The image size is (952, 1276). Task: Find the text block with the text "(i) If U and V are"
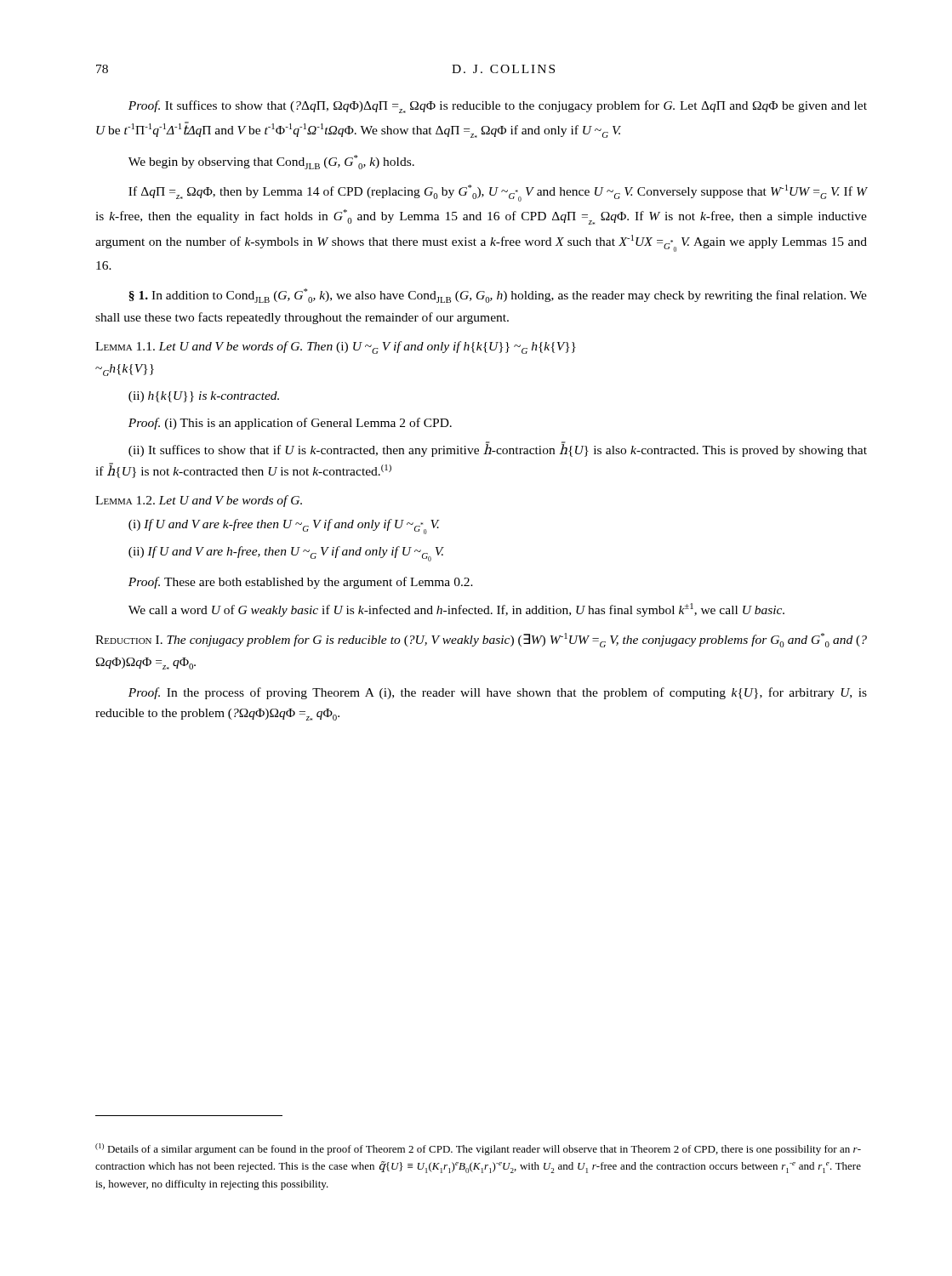click(x=284, y=527)
